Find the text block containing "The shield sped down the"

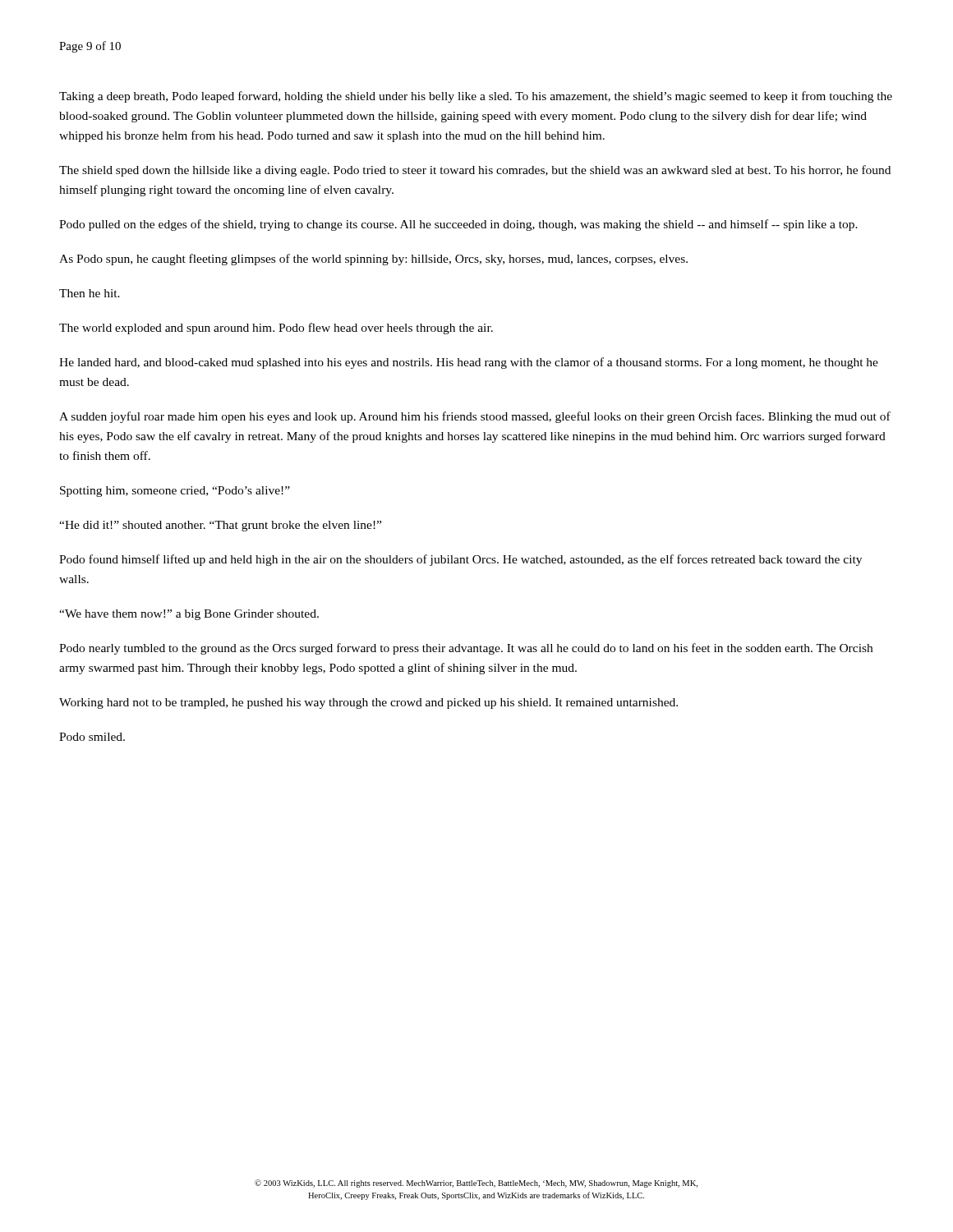click(475, 180)
